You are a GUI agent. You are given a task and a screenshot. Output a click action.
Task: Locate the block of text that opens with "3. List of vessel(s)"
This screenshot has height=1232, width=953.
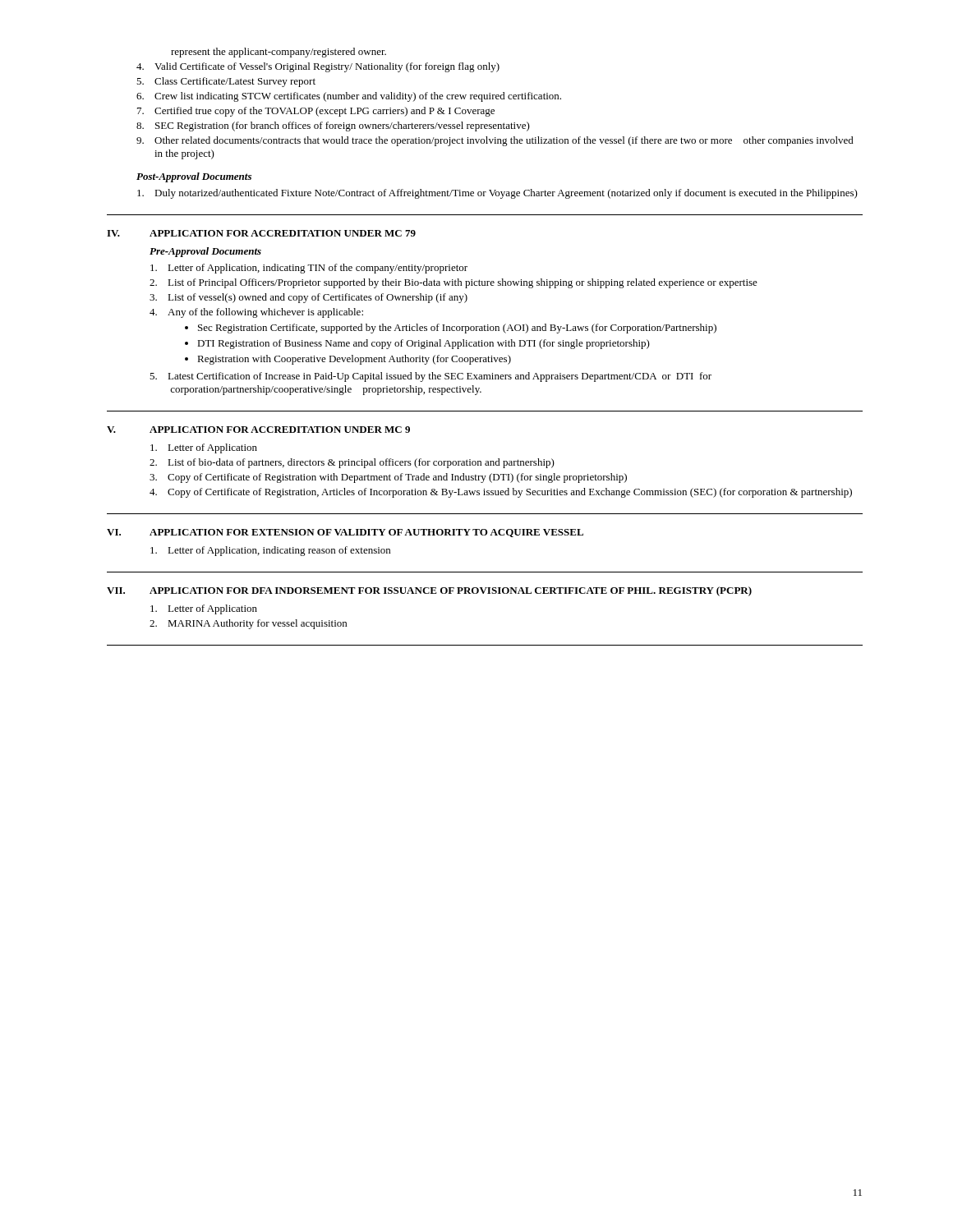308,298
